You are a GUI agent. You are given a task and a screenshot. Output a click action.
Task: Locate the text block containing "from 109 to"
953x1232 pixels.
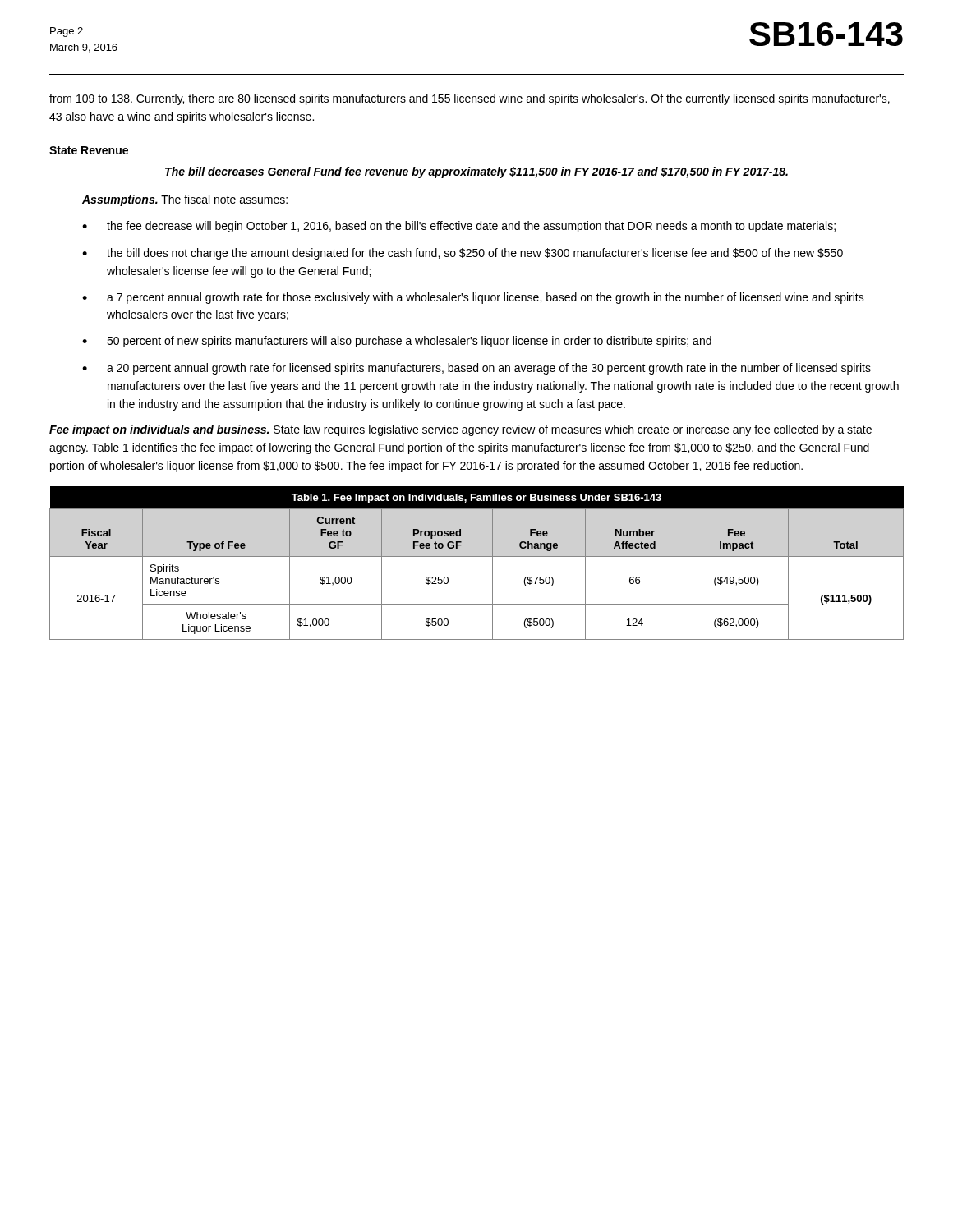click(x=470, y=107)
